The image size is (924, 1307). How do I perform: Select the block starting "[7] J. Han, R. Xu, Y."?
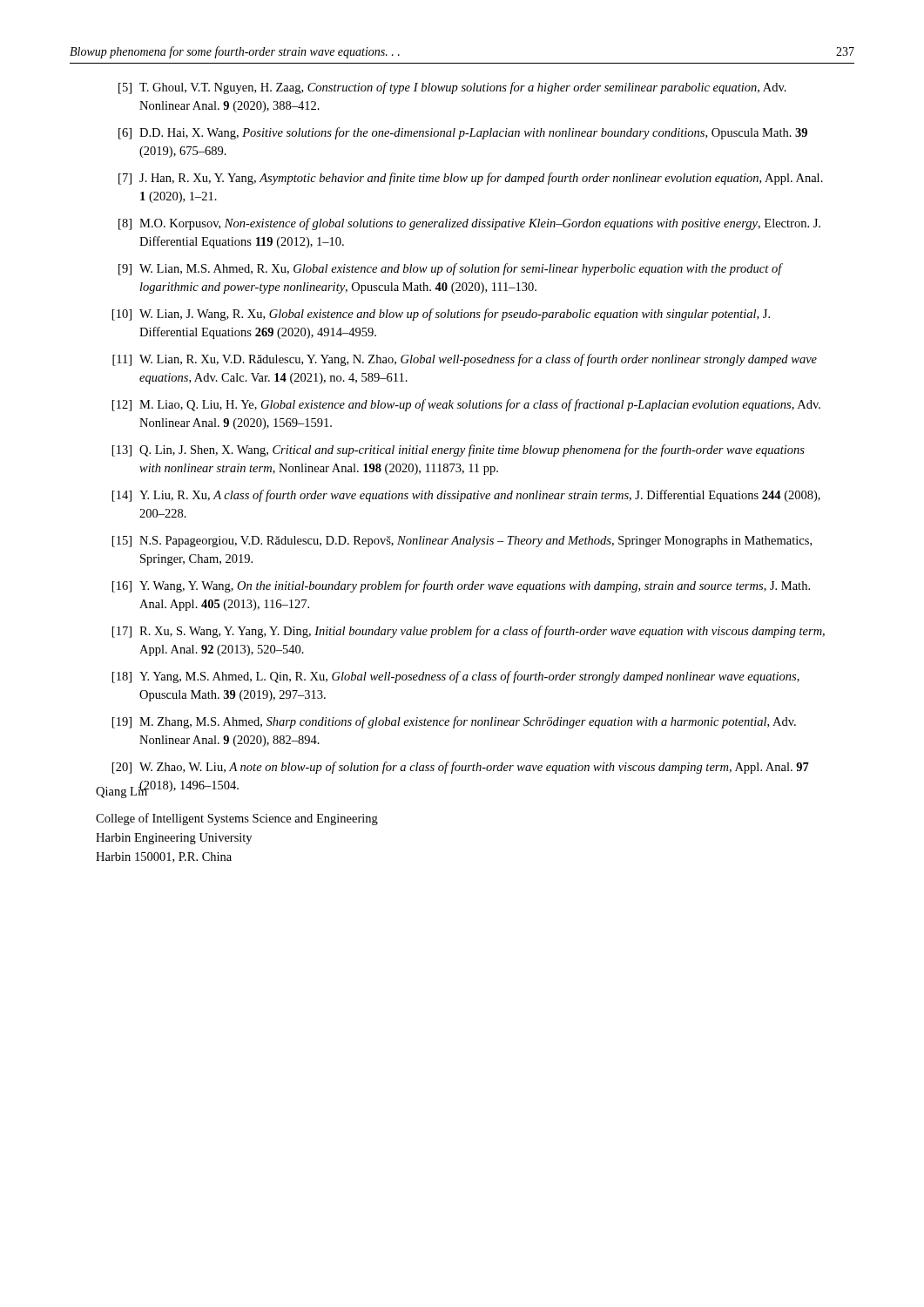[462, 187]
